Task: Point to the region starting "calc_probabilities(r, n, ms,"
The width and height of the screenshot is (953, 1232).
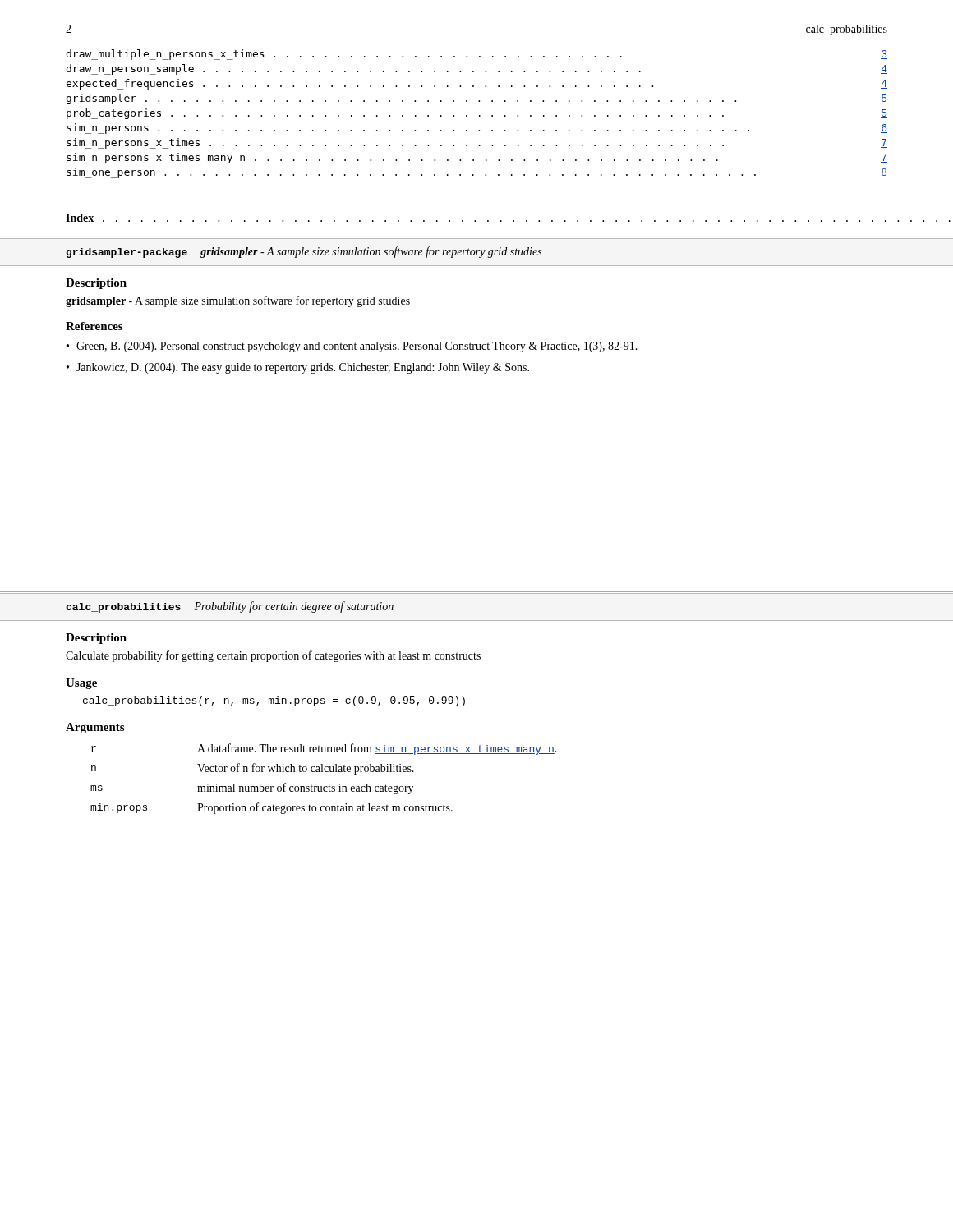Action: click(274, 701)
